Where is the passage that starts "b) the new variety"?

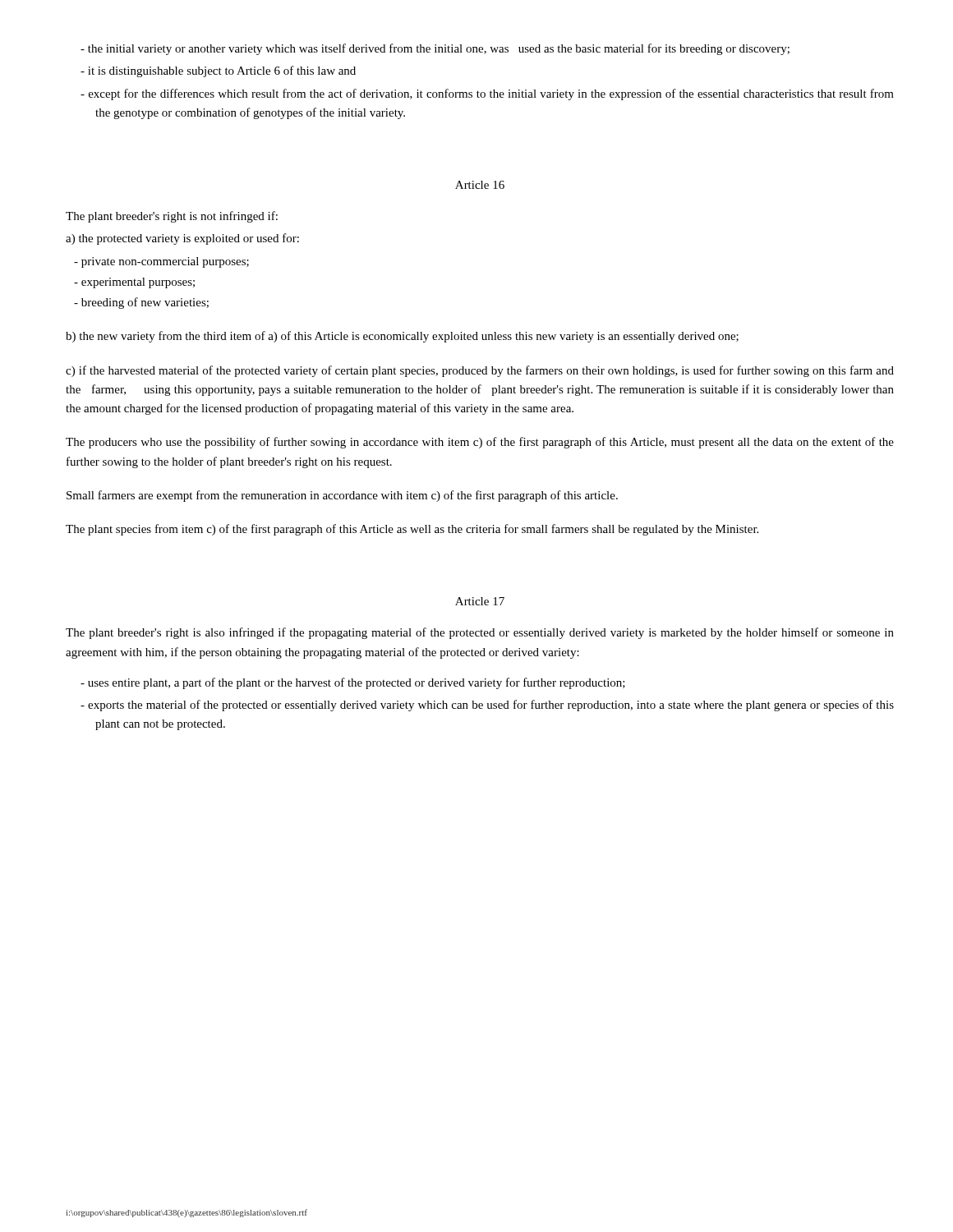402,336
